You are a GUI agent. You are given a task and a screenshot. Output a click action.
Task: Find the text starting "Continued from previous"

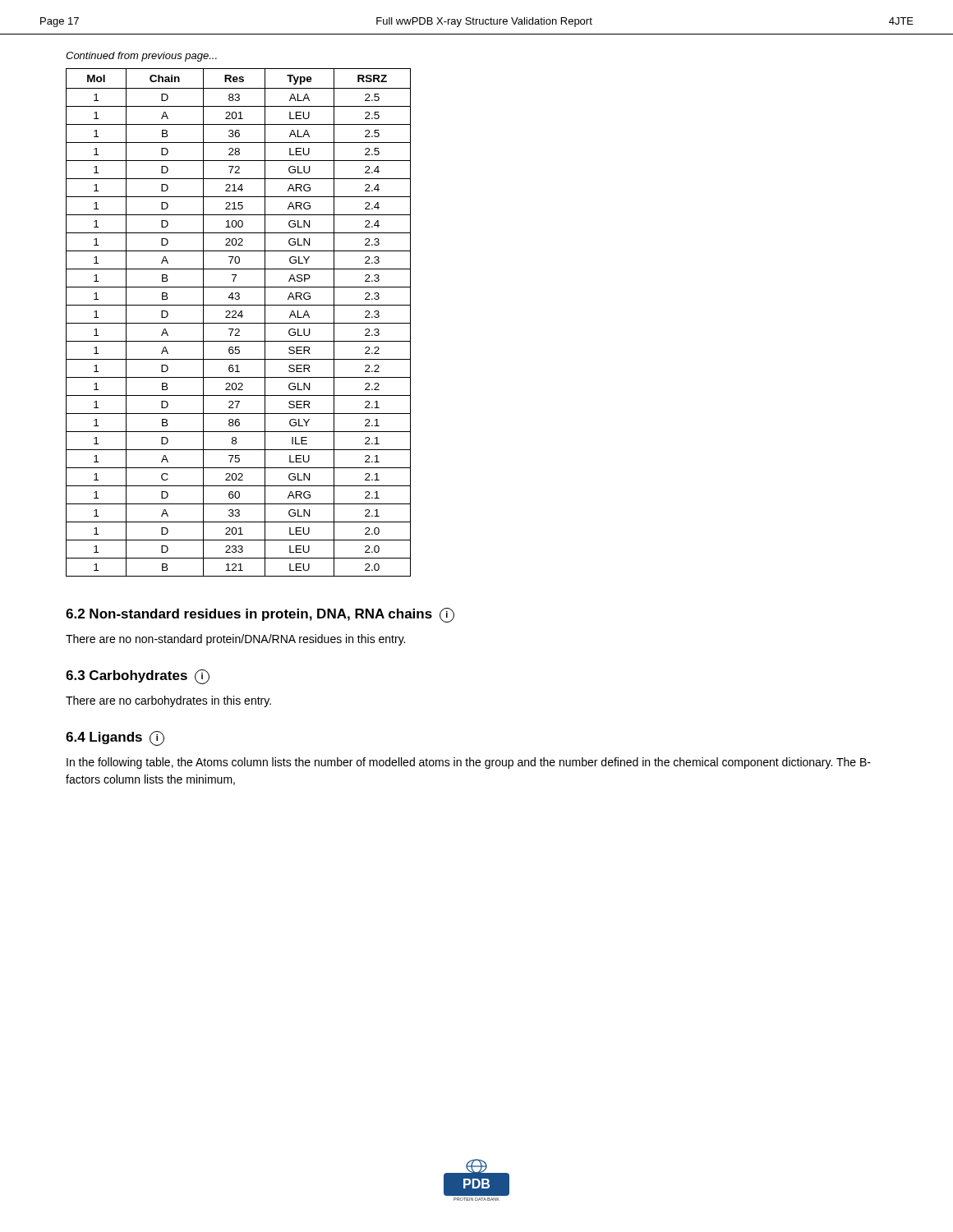coord(142,55)
